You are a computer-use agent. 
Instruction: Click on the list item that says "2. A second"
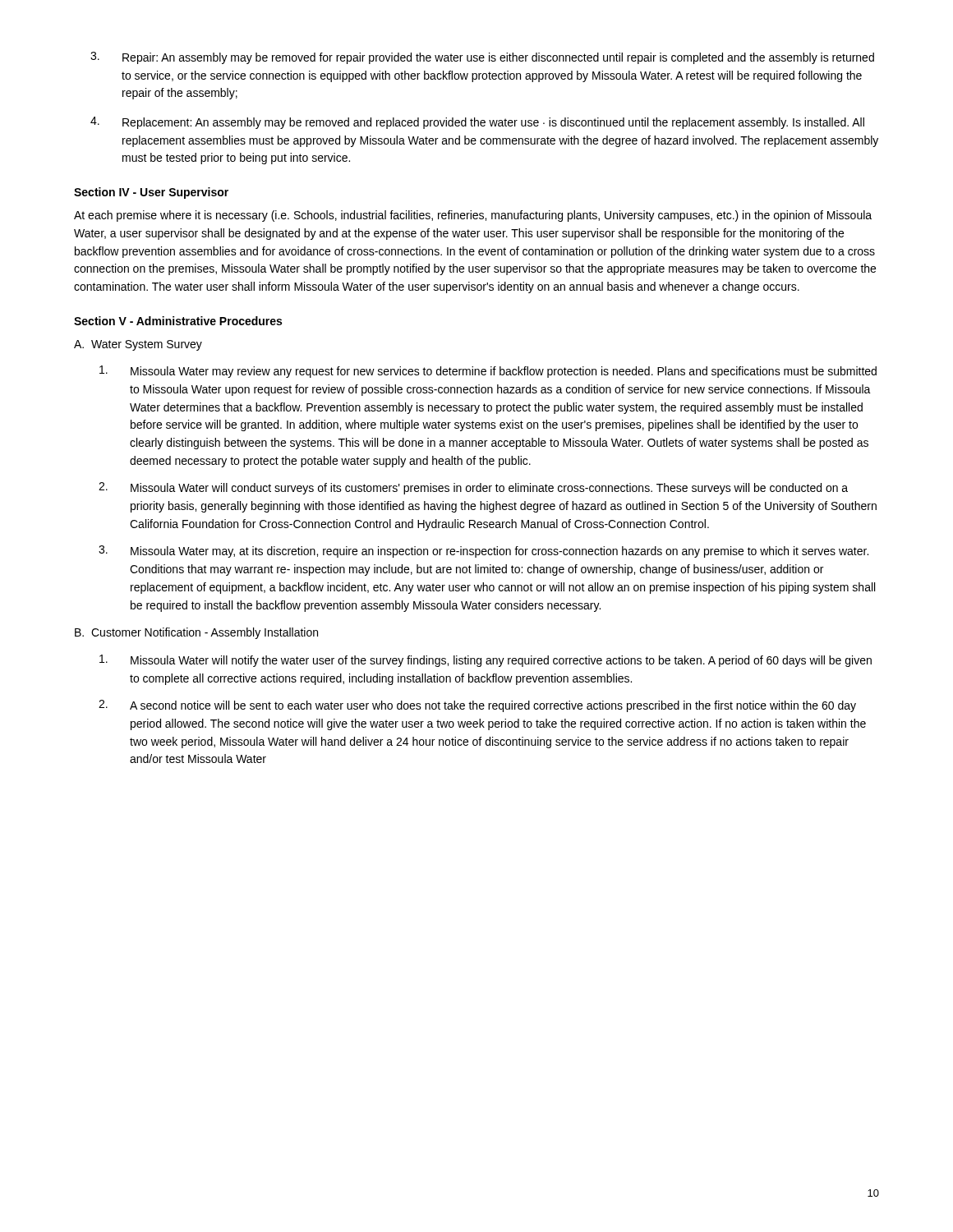pos(489,733)
